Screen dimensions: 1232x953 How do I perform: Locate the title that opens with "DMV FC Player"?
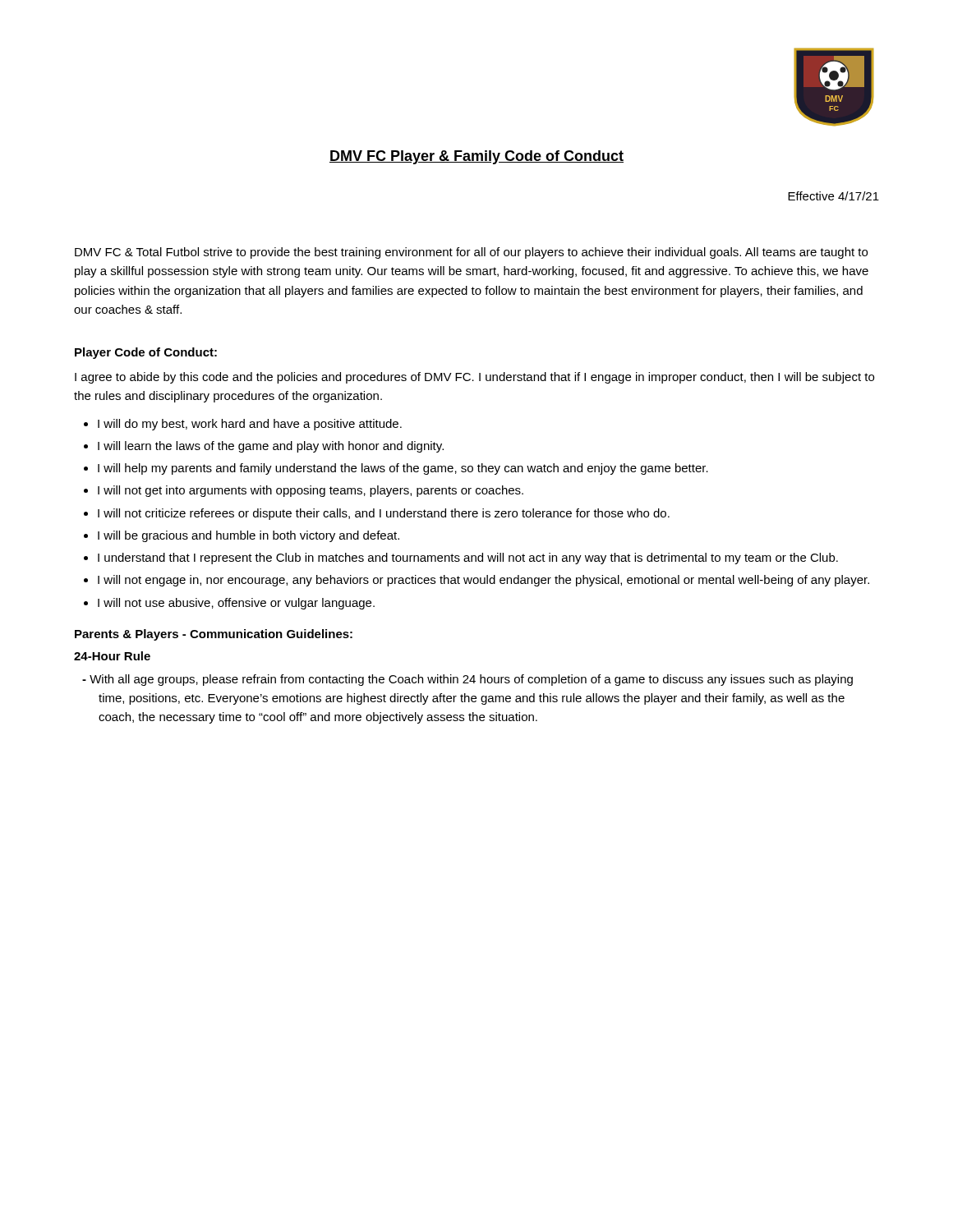point(476,156)
